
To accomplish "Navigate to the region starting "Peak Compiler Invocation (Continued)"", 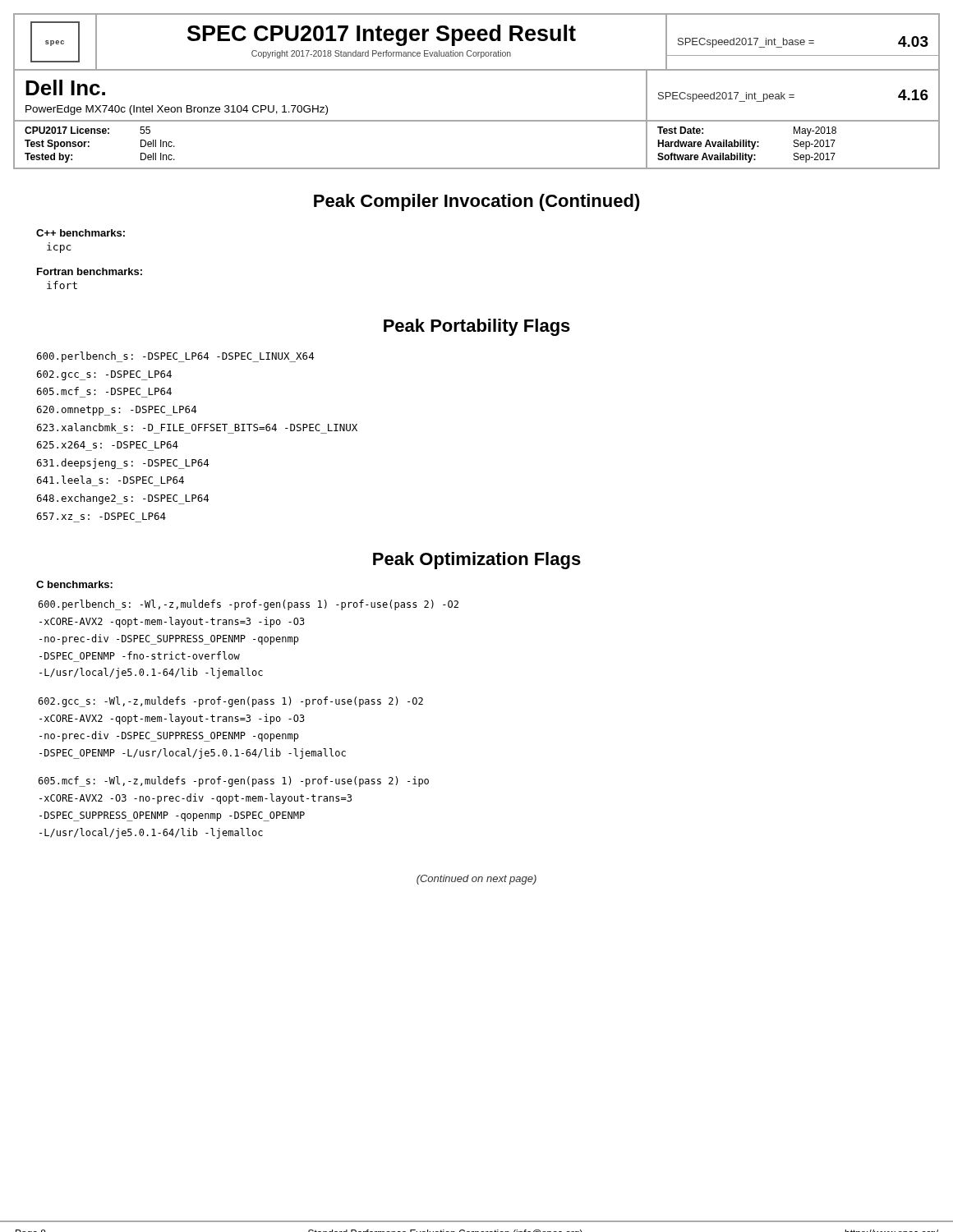I will click(476, 201).
